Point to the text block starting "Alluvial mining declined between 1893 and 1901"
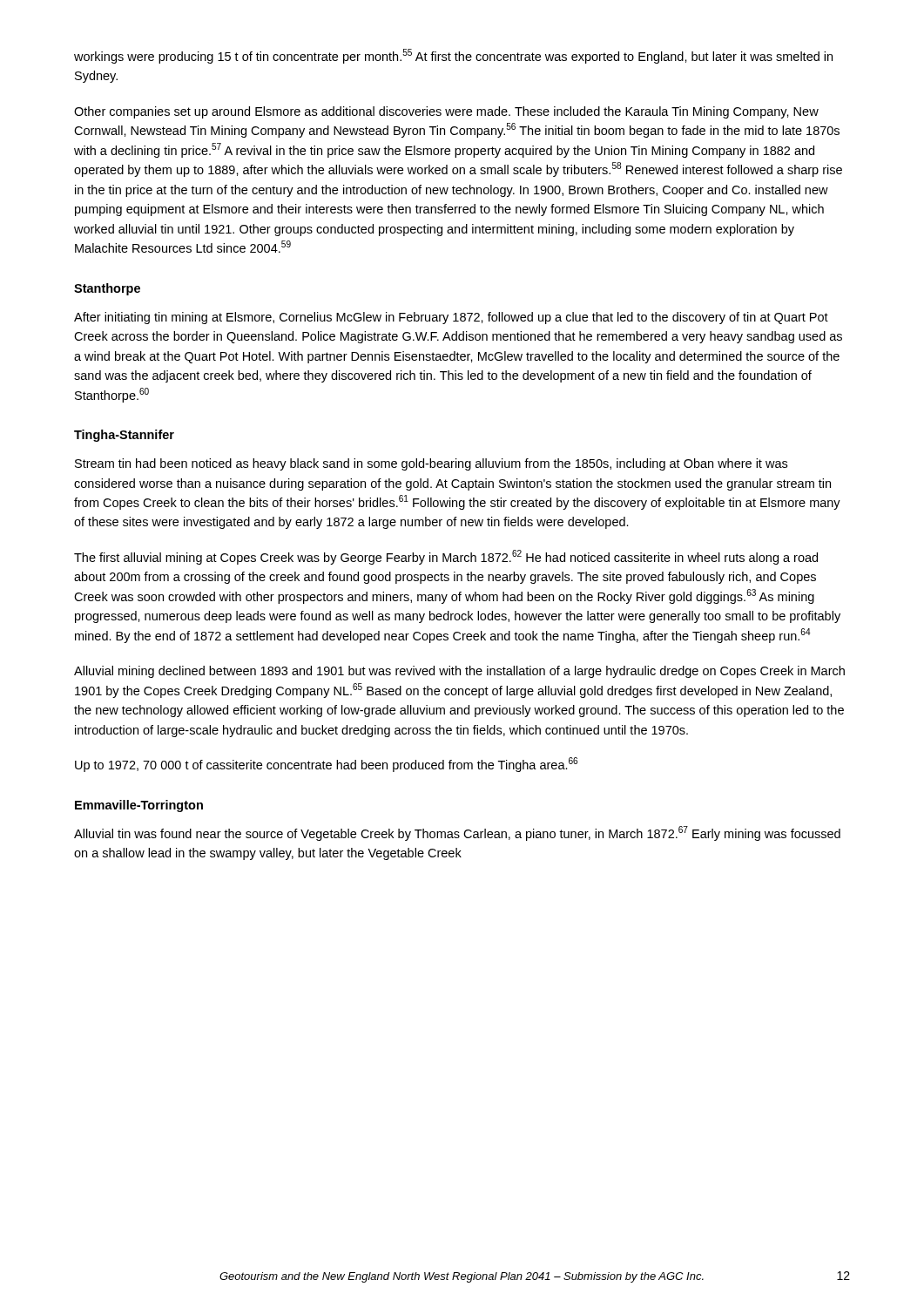Screen dimensions: 1307x924 tap(460, 701)
